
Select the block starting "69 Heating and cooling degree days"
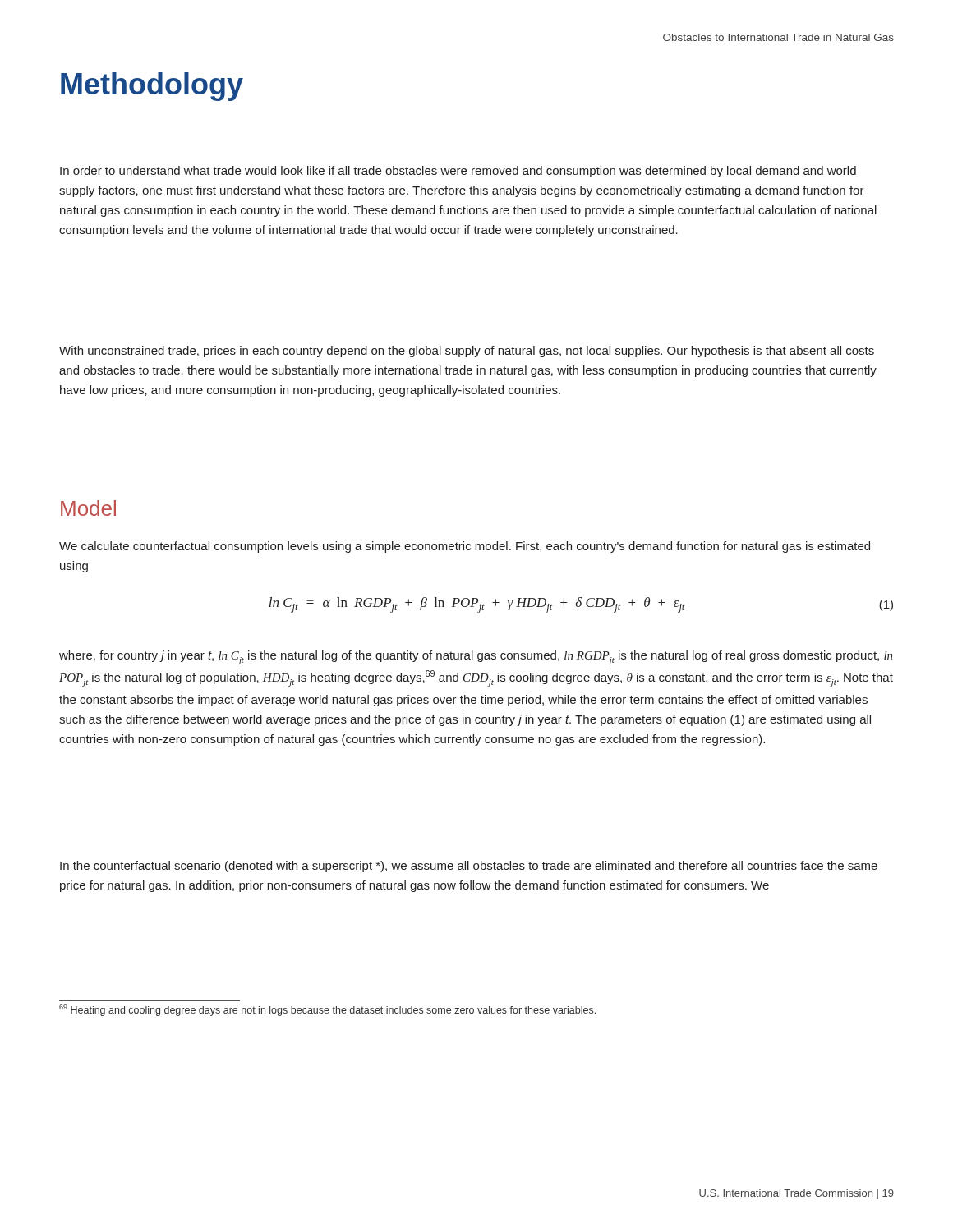click(328, 1010)
